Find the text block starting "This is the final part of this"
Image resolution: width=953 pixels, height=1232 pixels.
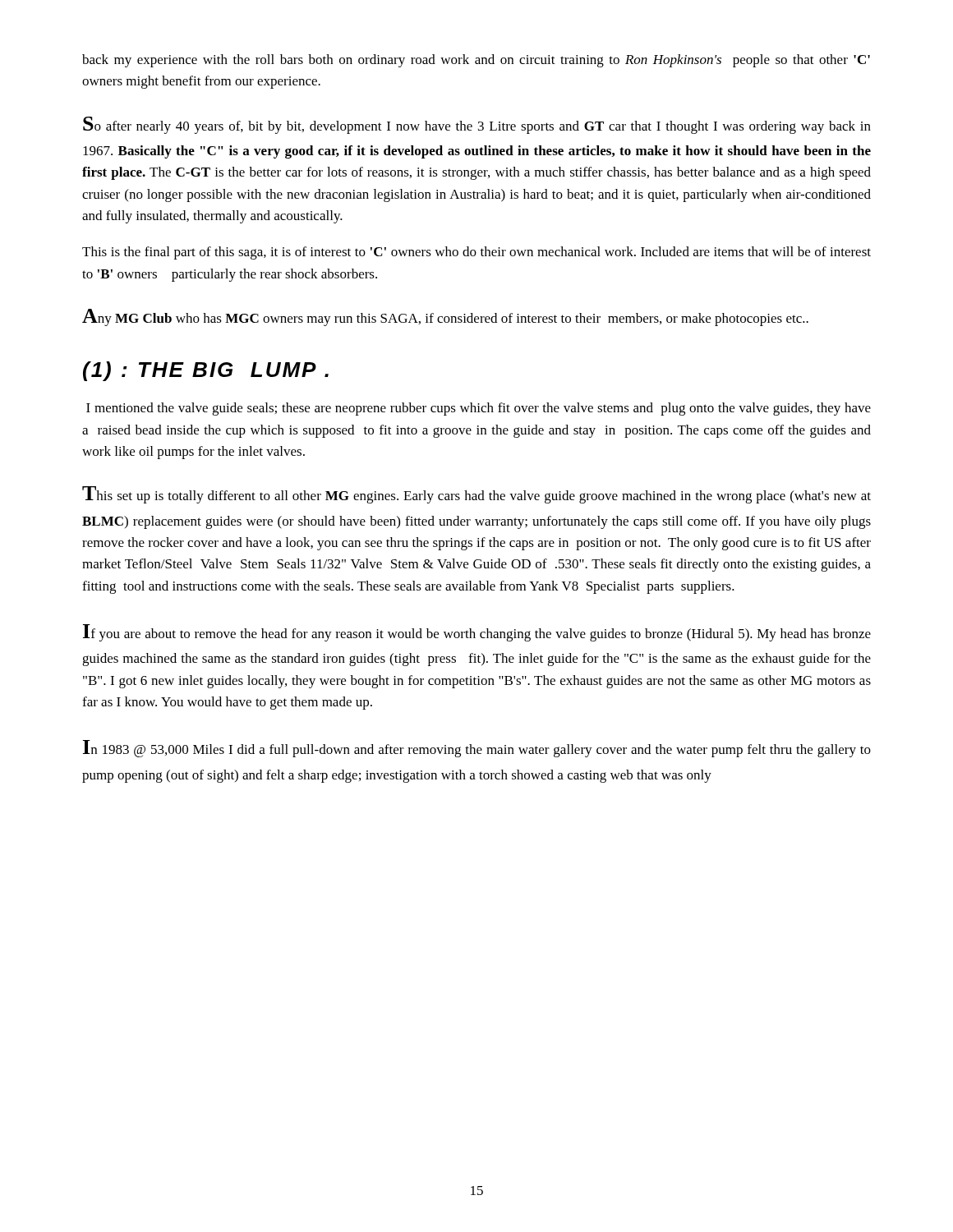pos(476,263)
